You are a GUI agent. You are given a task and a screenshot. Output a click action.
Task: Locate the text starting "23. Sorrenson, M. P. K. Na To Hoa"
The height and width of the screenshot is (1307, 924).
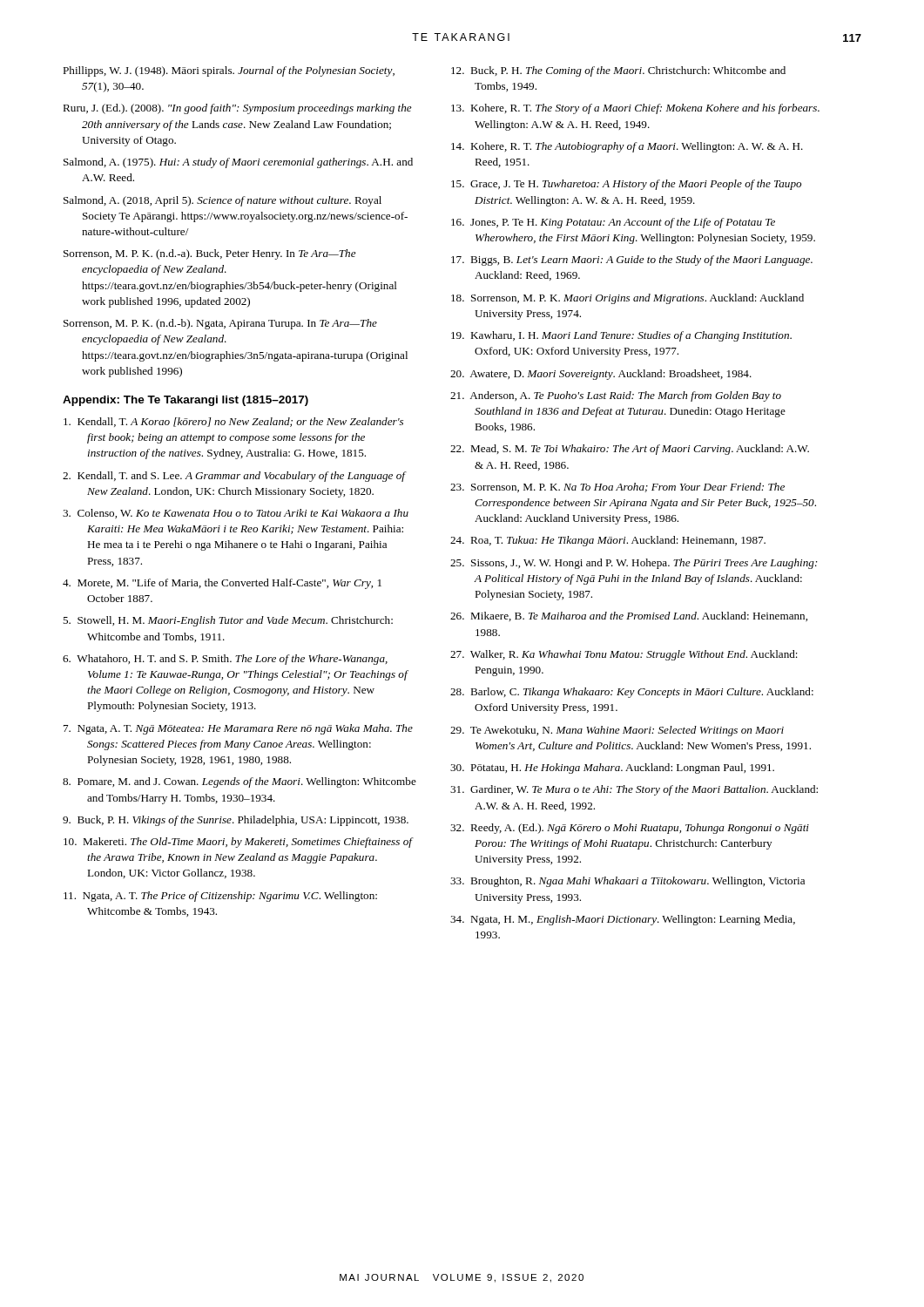click(x=634, y=502)
